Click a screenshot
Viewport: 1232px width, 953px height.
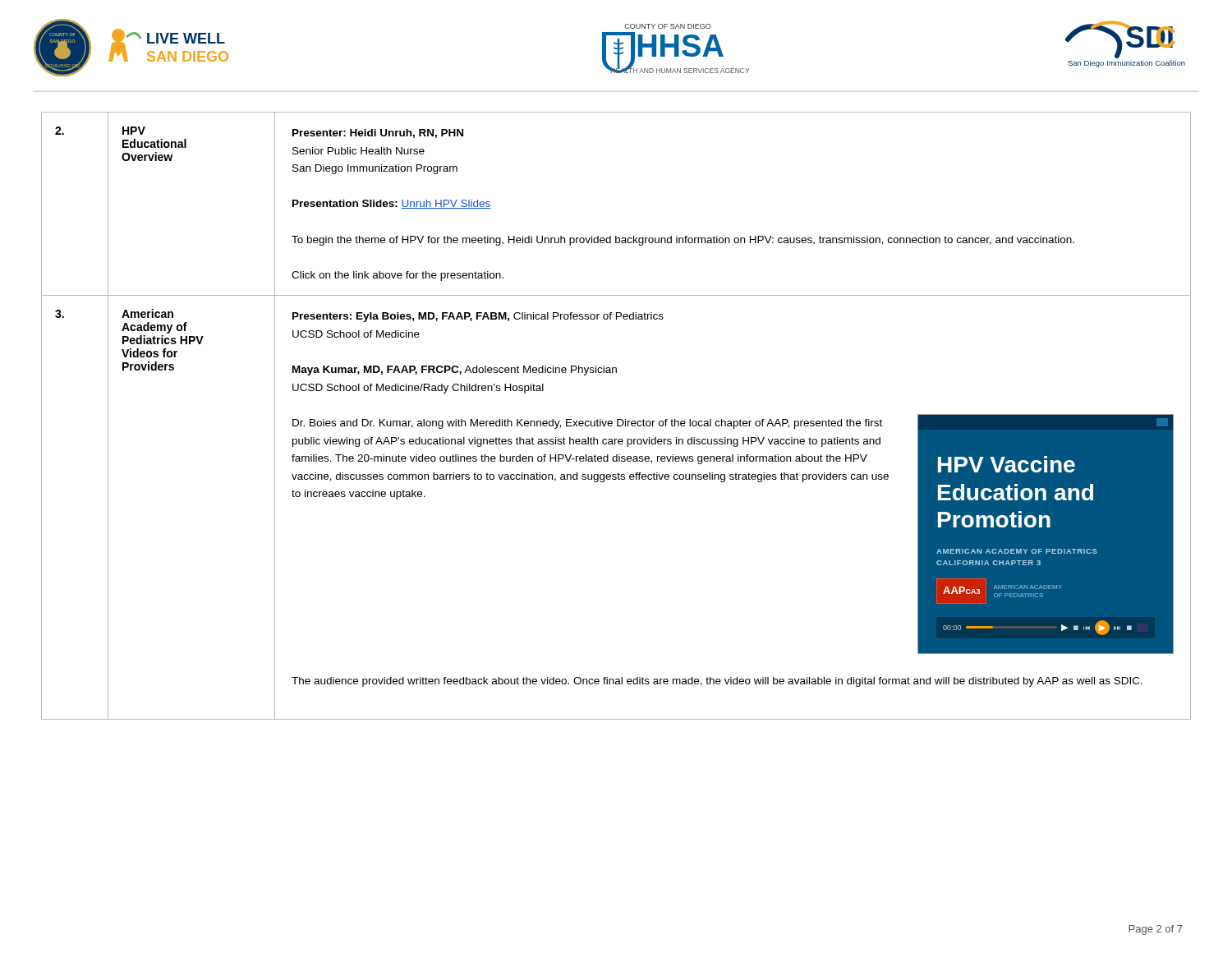coord(1046,534)
